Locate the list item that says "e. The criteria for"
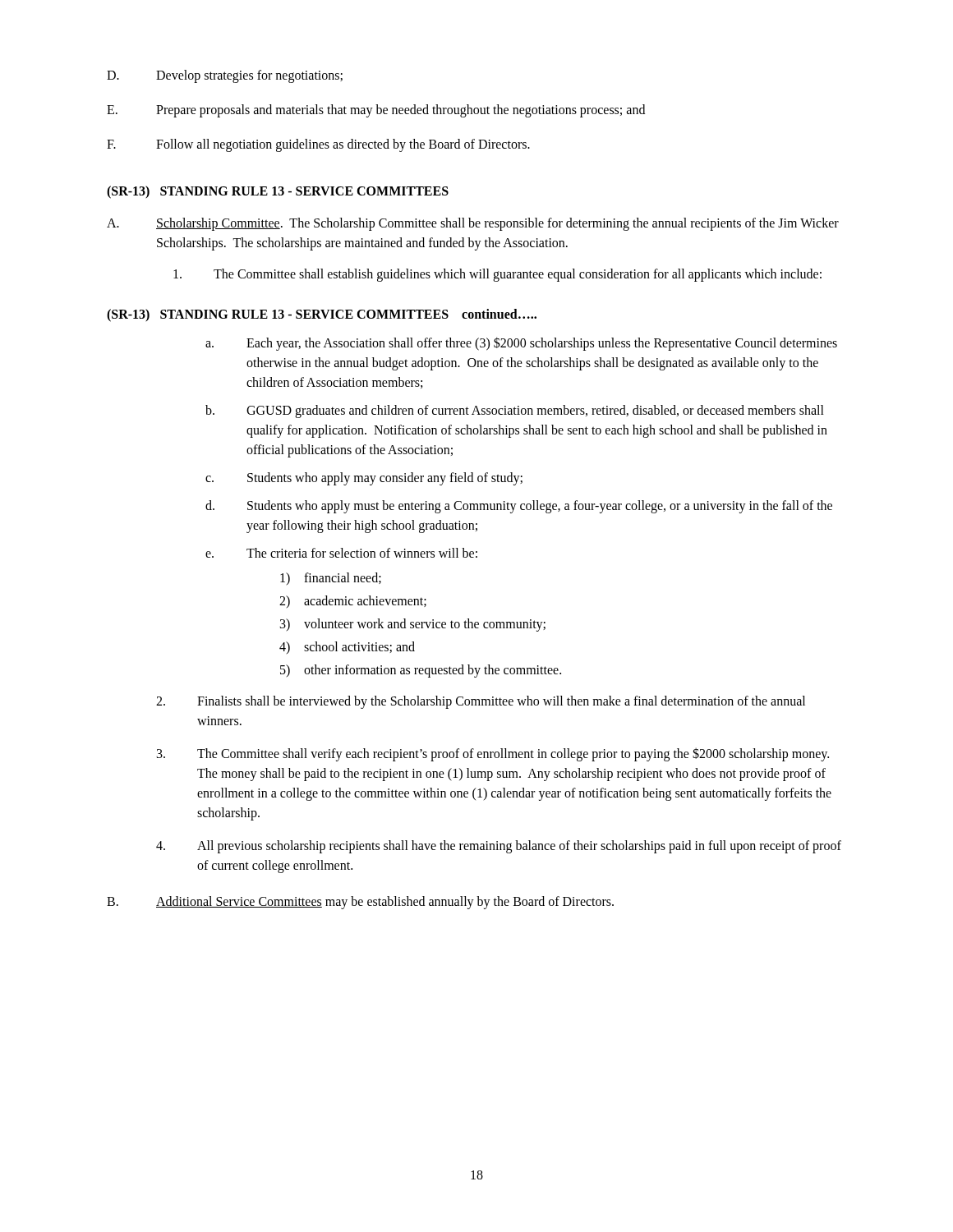Image resolution: width=953 pixels, height=1232 pixels. 526,614
